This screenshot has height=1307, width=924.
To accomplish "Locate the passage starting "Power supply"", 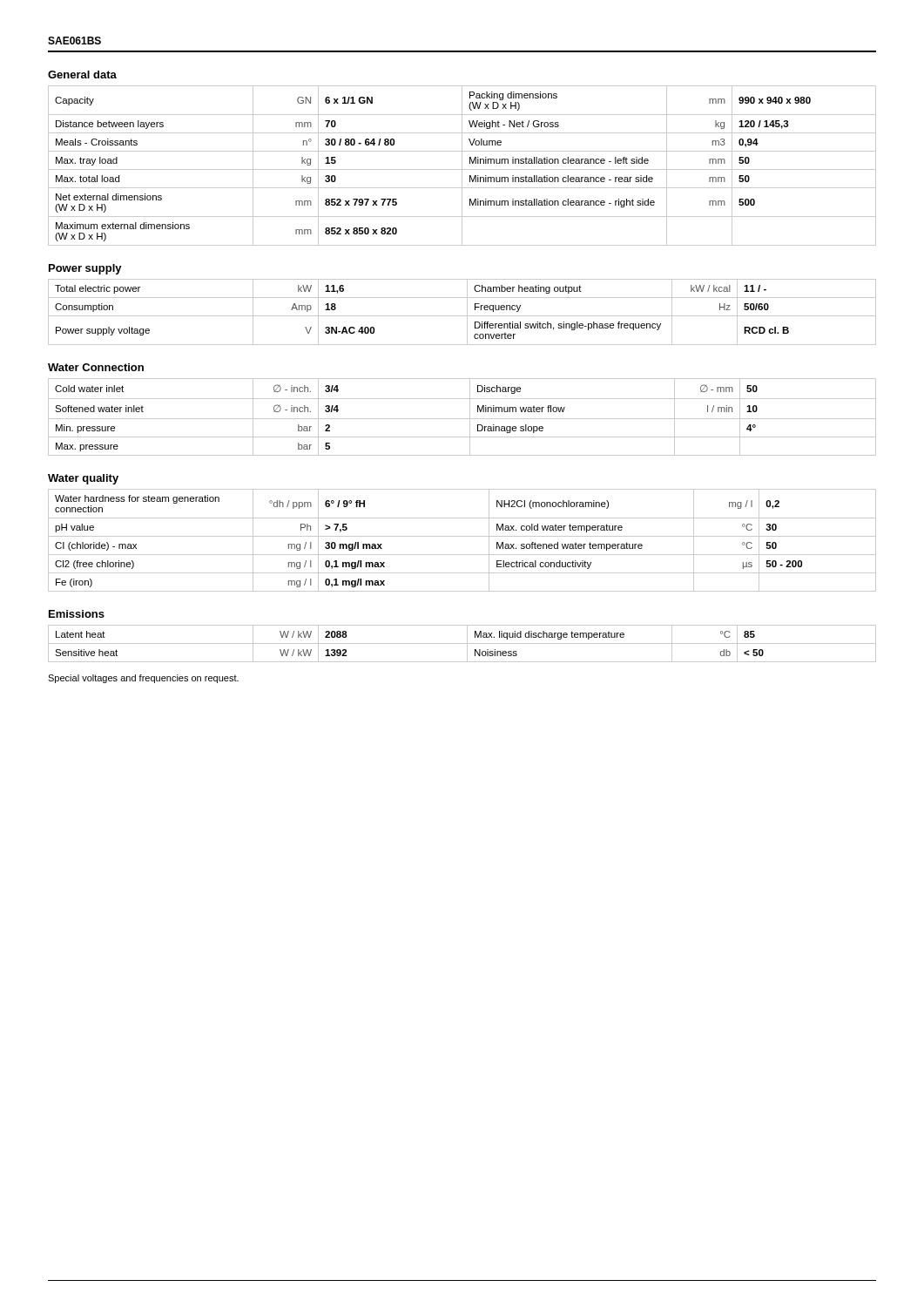I will click(x=85, y=268).
